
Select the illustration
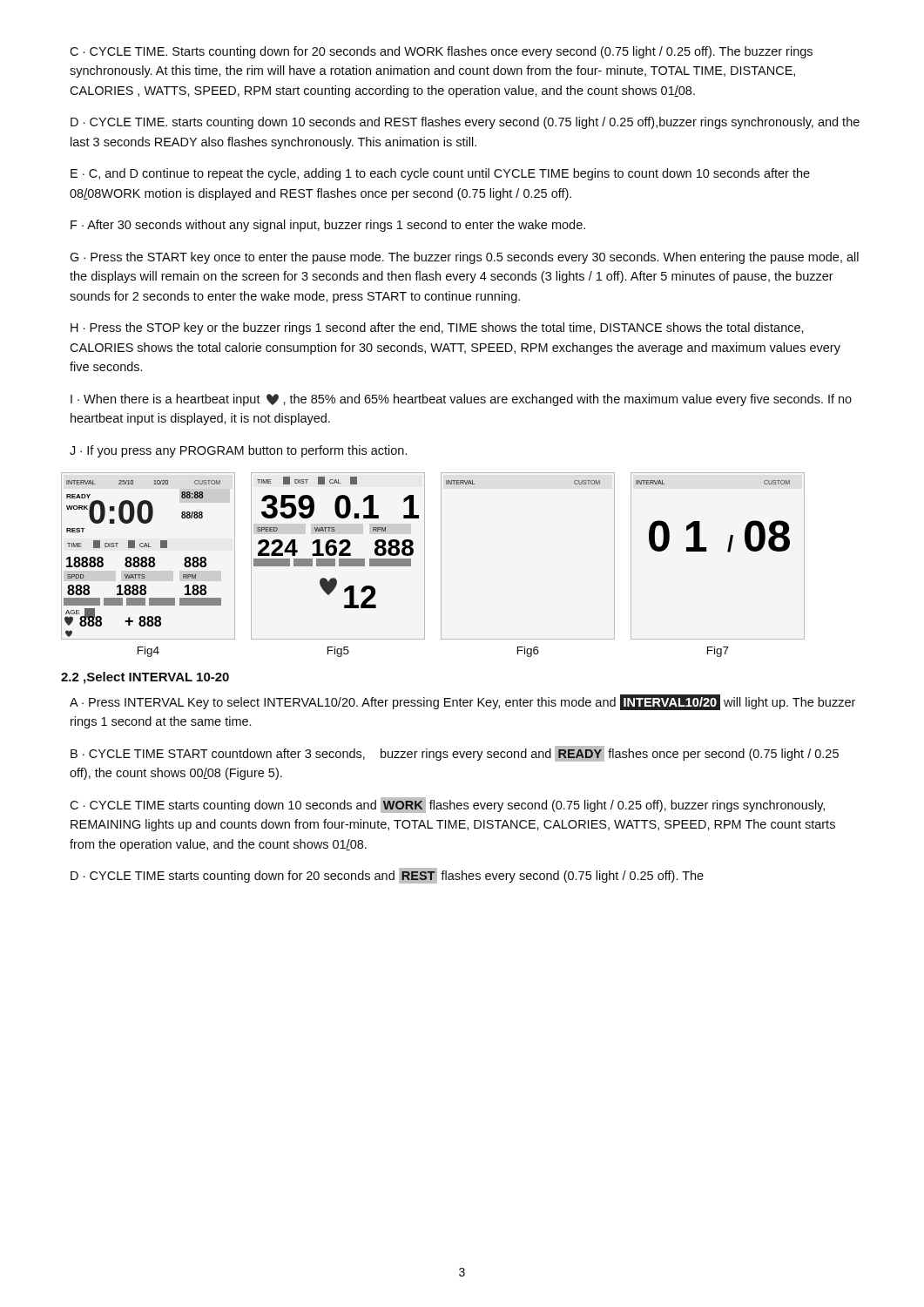coord(462,565)
